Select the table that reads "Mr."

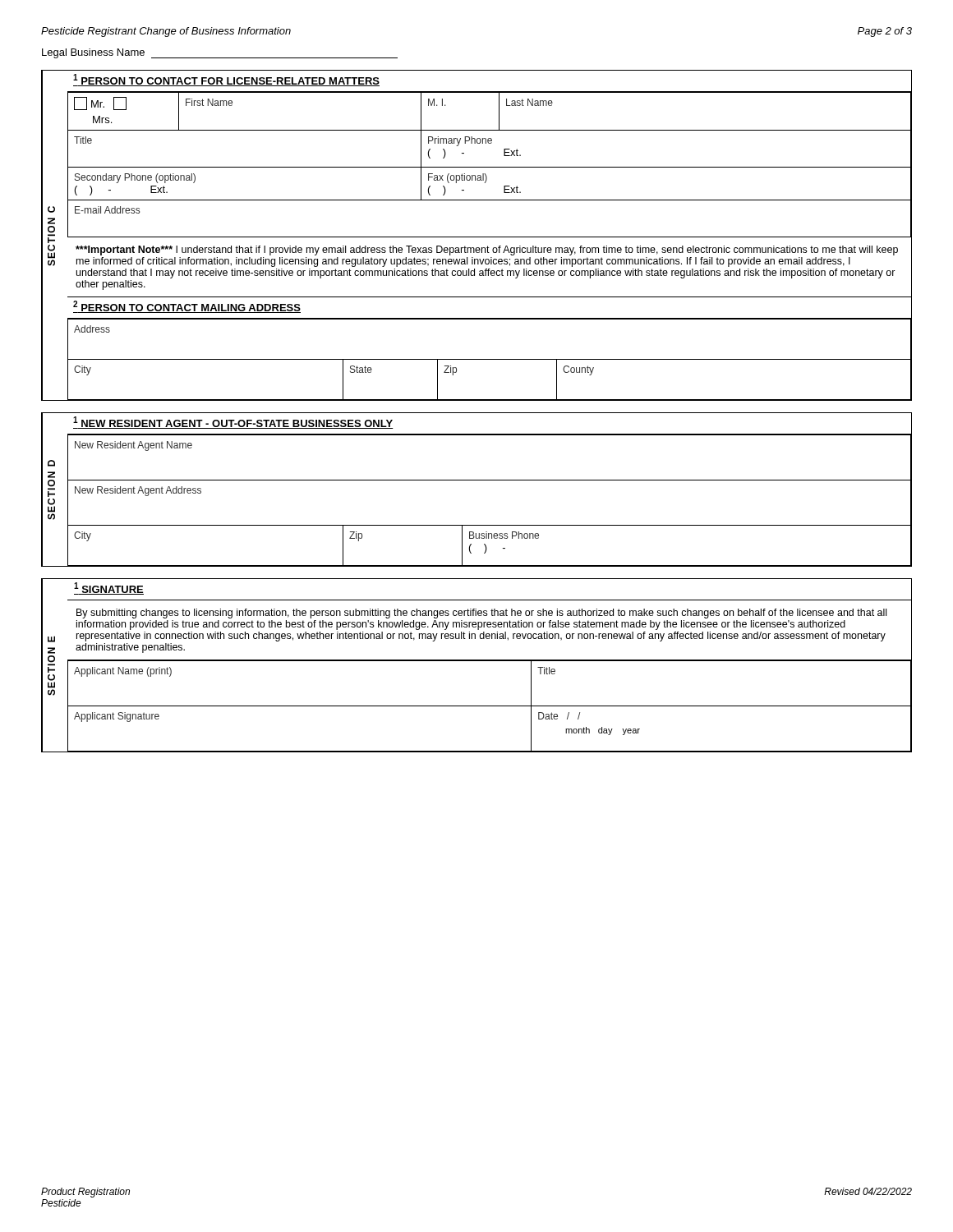[x=489, y=235]
